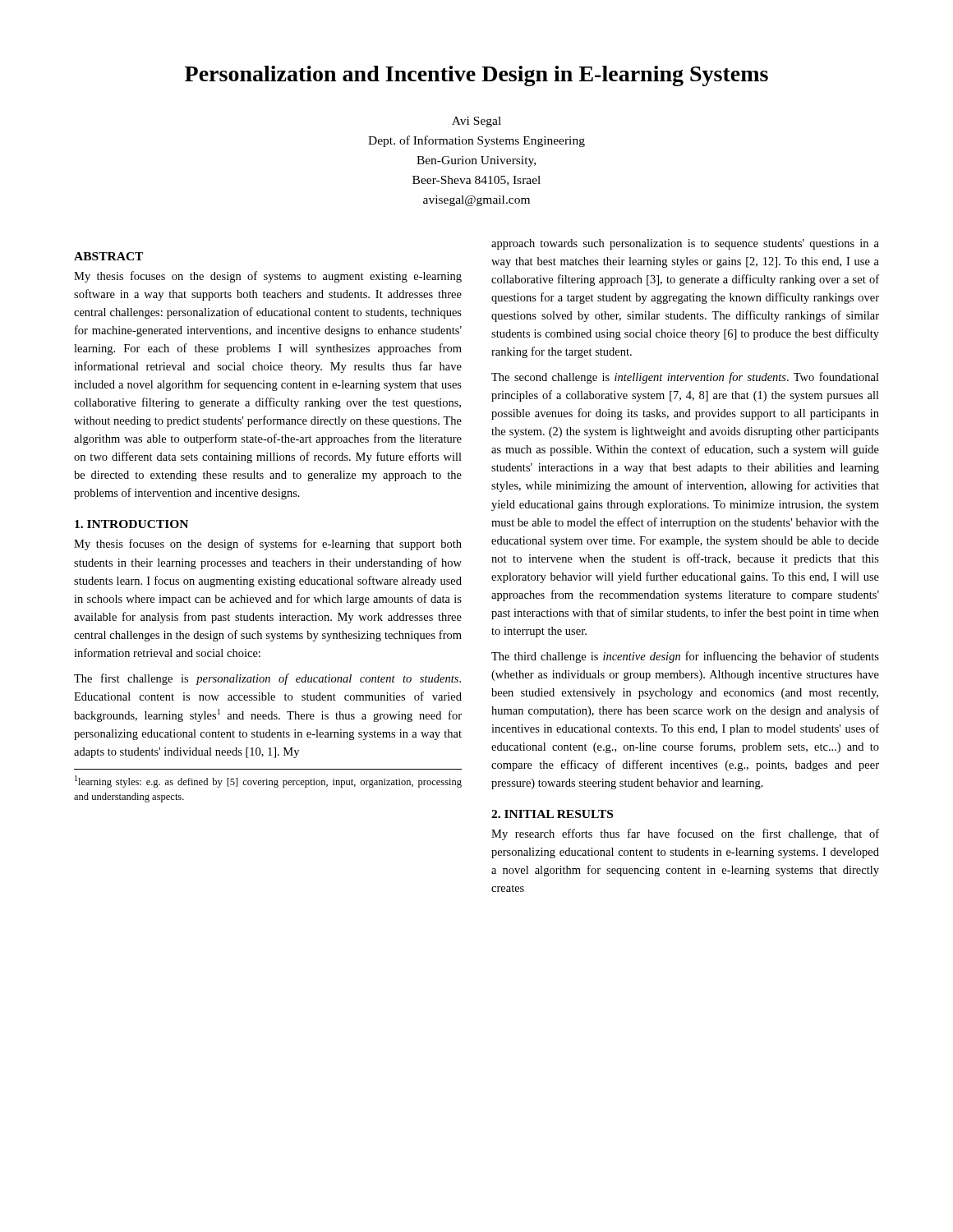Screen dimensions: 1232x953
Task: Click on the text block containing "approach towards such personalization is to sequence students'"
Action: (685, 297)
